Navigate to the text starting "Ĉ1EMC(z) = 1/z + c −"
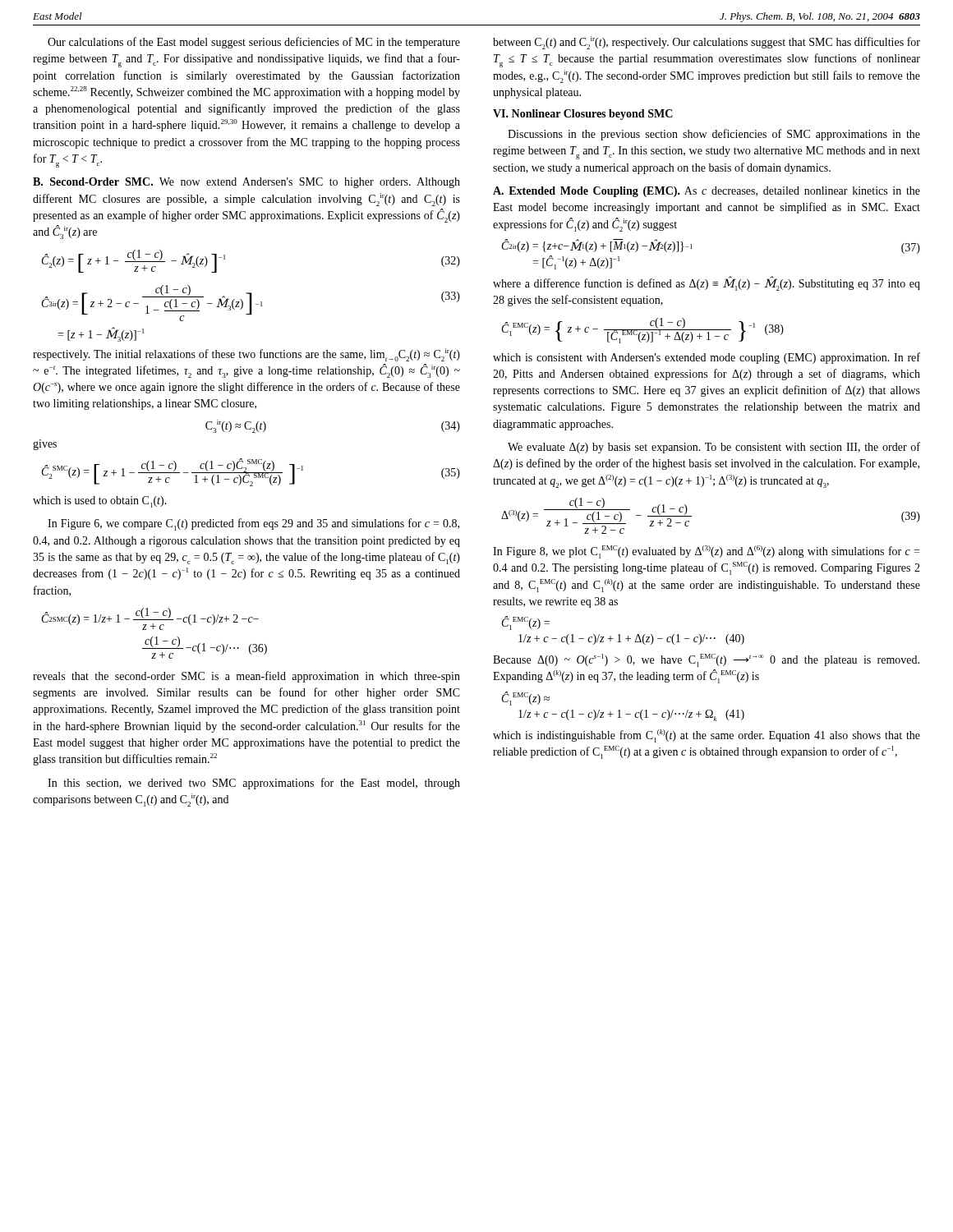 point(711,631)
